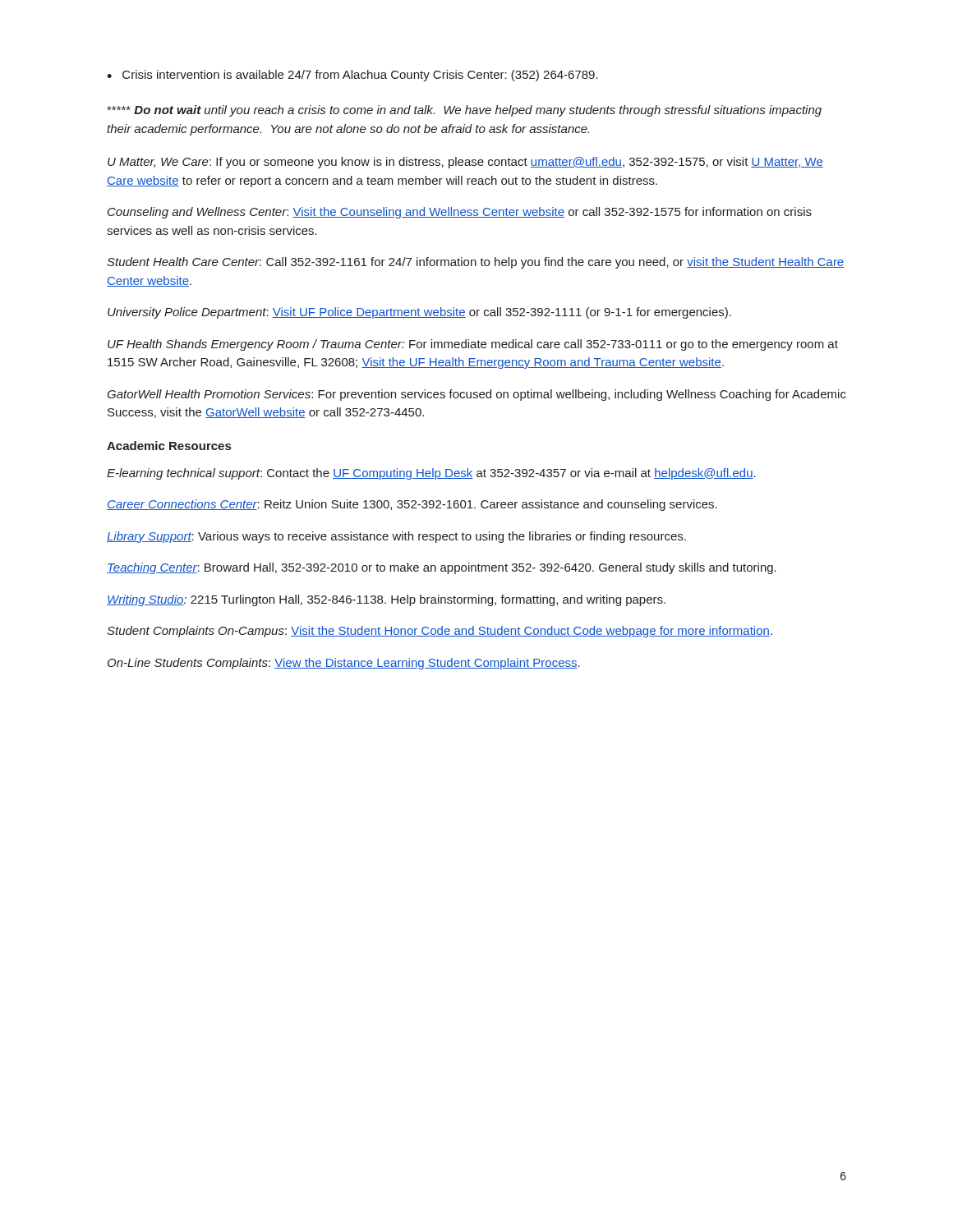
Task: Click the passage that begins "Counseling and Wellness Center: Visit the Counseling"
Action: tap(459, 221)
